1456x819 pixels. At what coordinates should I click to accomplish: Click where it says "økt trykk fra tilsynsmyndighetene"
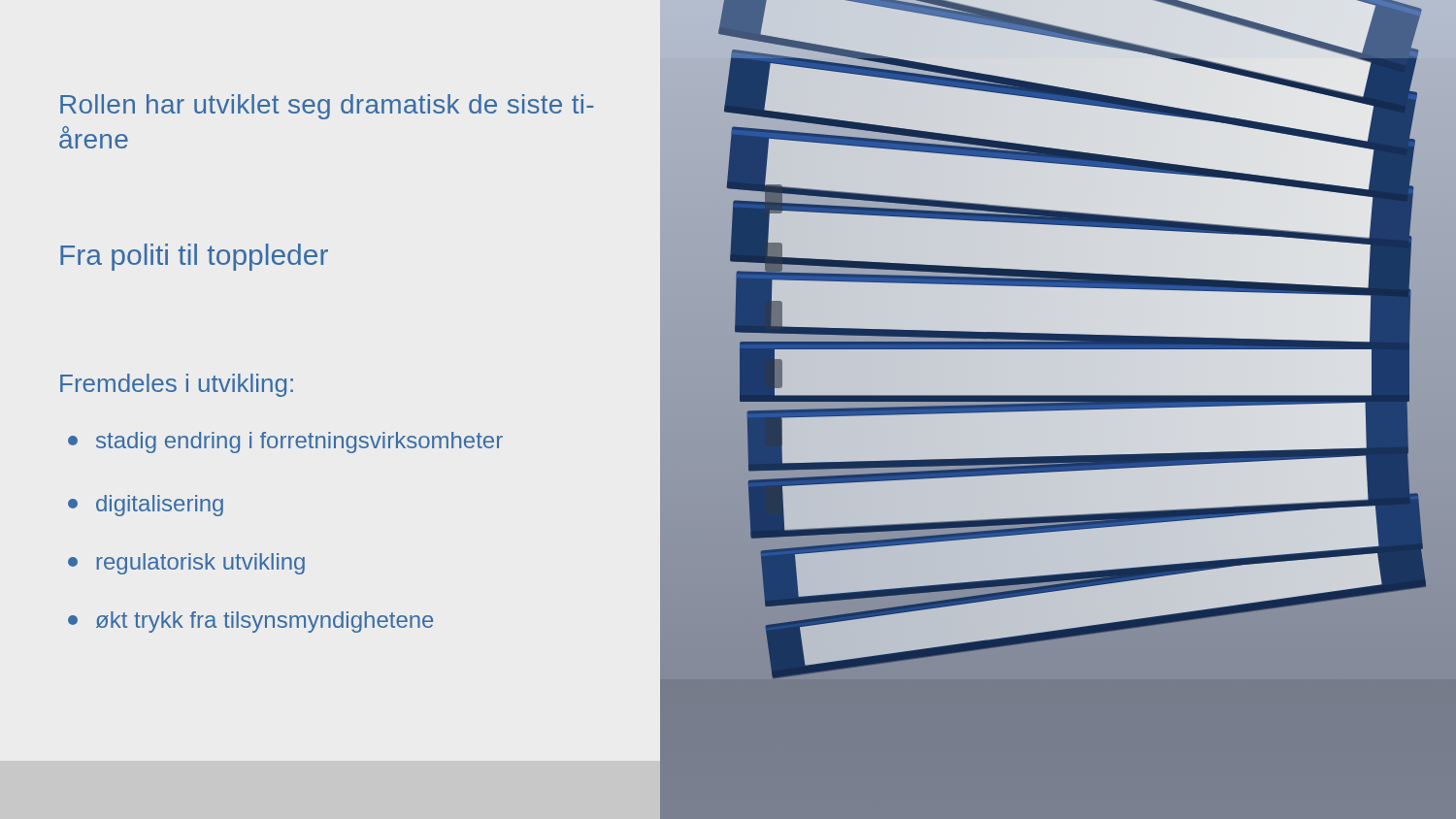pyautogui.click(x=251, y=620)
